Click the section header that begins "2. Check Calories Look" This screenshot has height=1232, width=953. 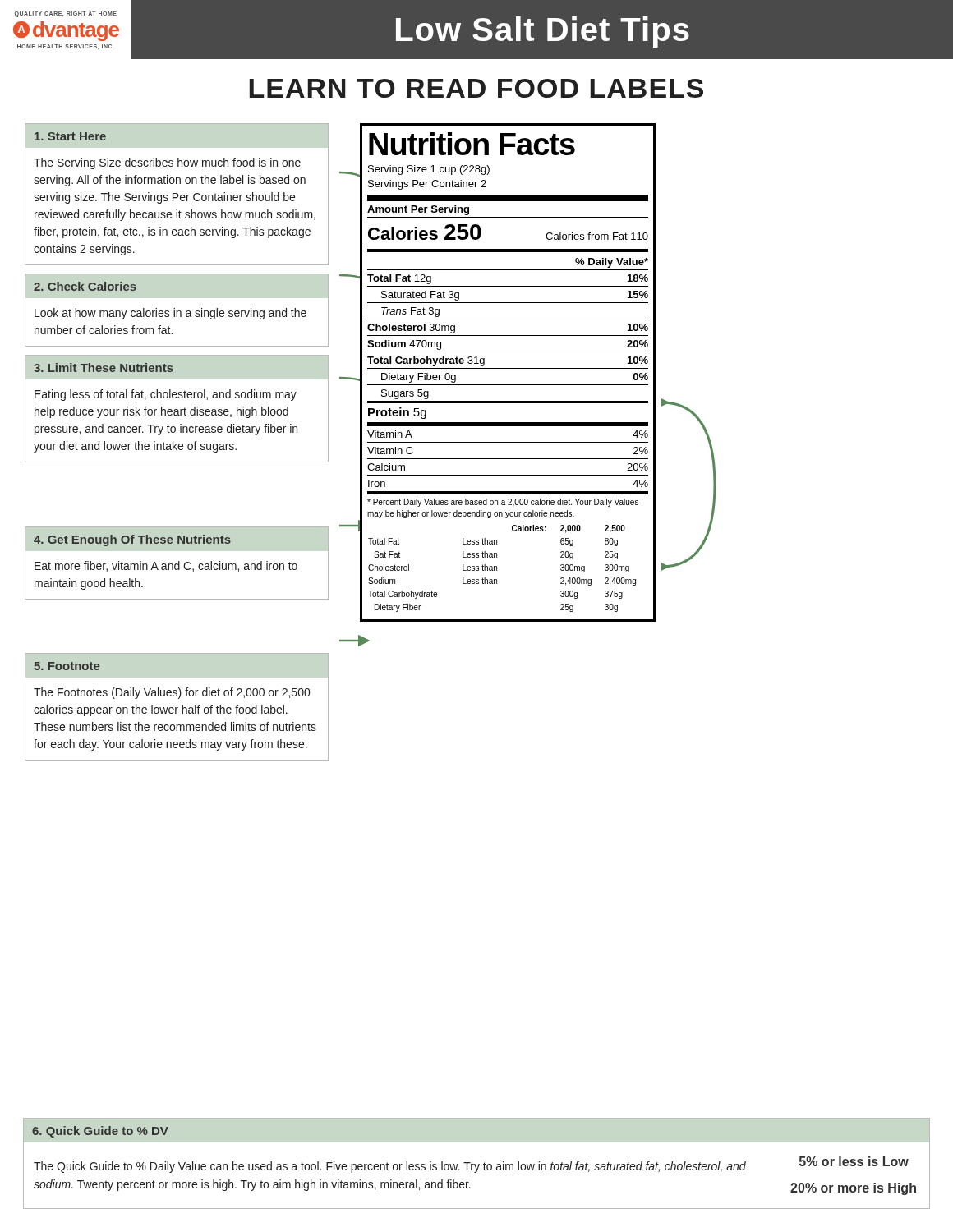(177, 310)
